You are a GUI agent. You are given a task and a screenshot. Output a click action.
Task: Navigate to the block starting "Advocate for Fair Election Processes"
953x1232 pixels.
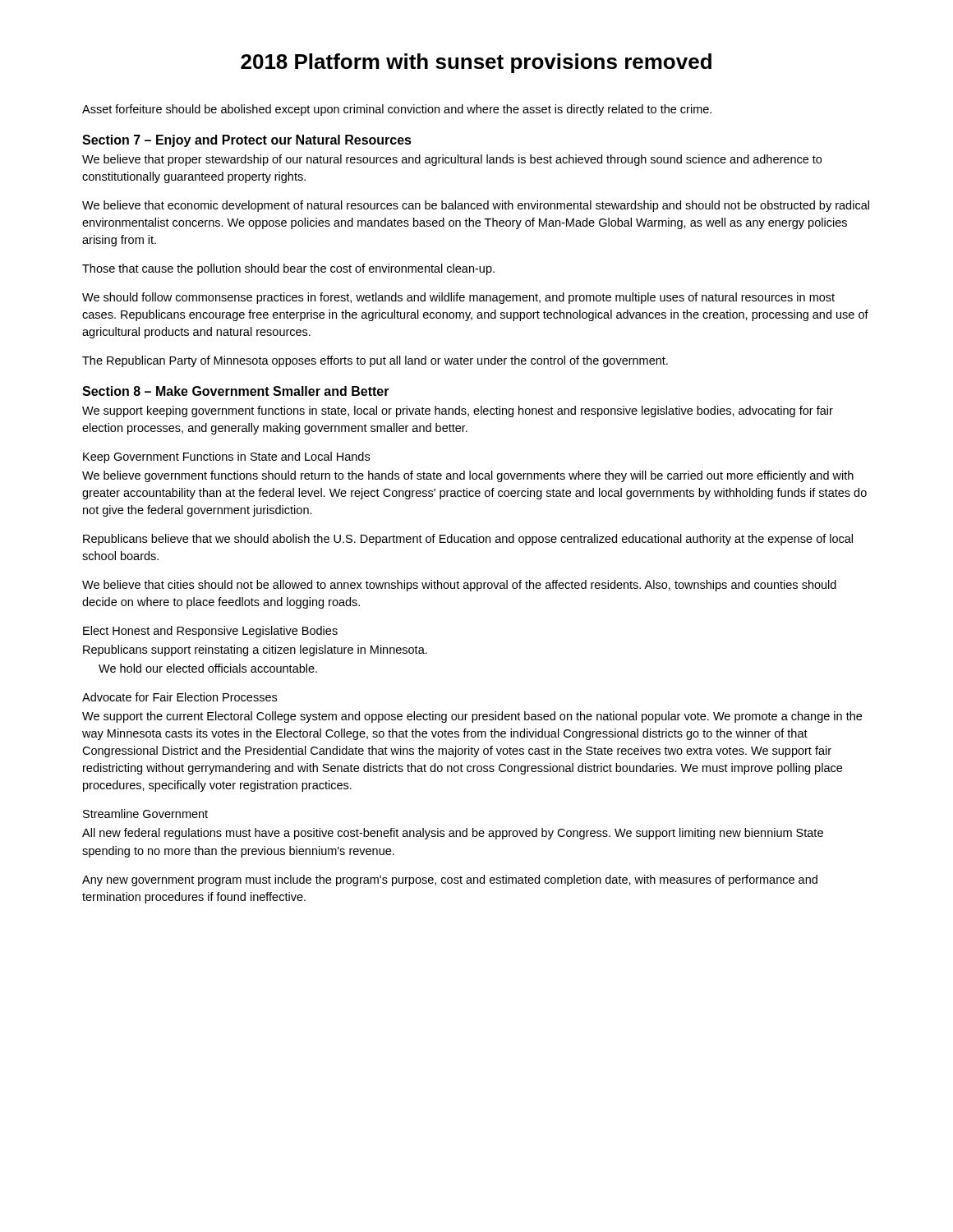[x=180, y=698]
